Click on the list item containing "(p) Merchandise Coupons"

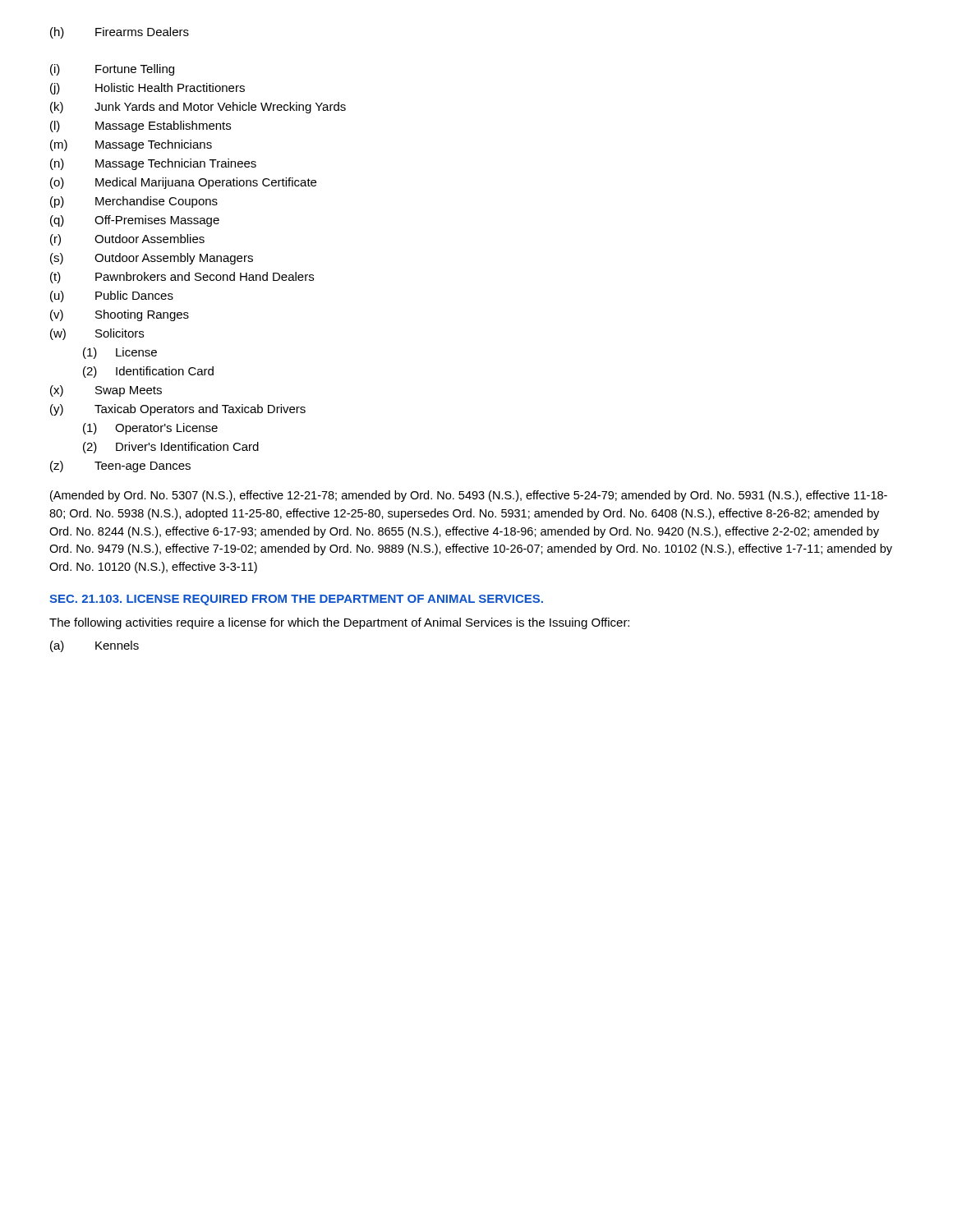point(134,201)
